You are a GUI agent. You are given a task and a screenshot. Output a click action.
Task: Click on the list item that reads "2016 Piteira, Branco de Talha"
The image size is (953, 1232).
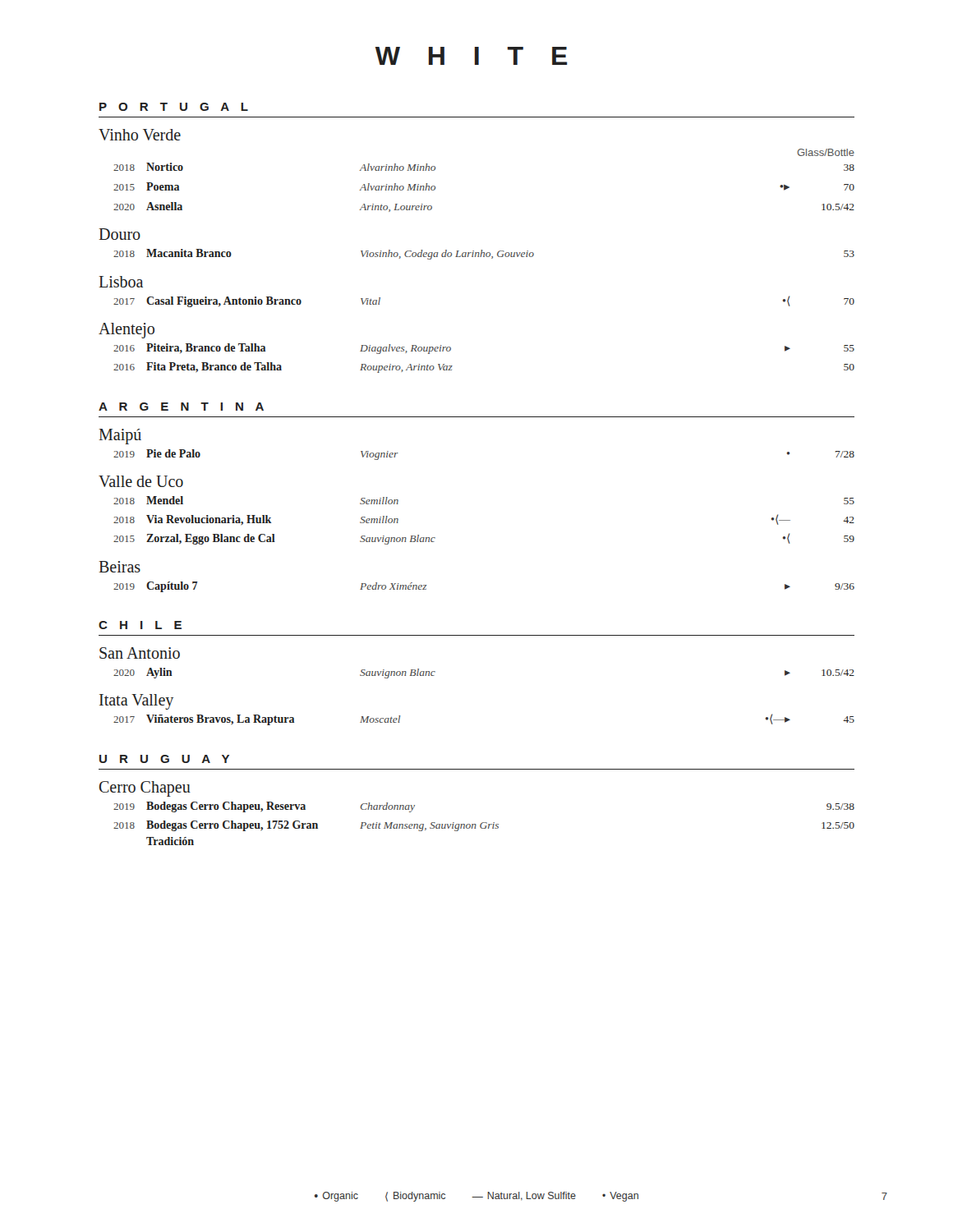[x=120, y=349]
